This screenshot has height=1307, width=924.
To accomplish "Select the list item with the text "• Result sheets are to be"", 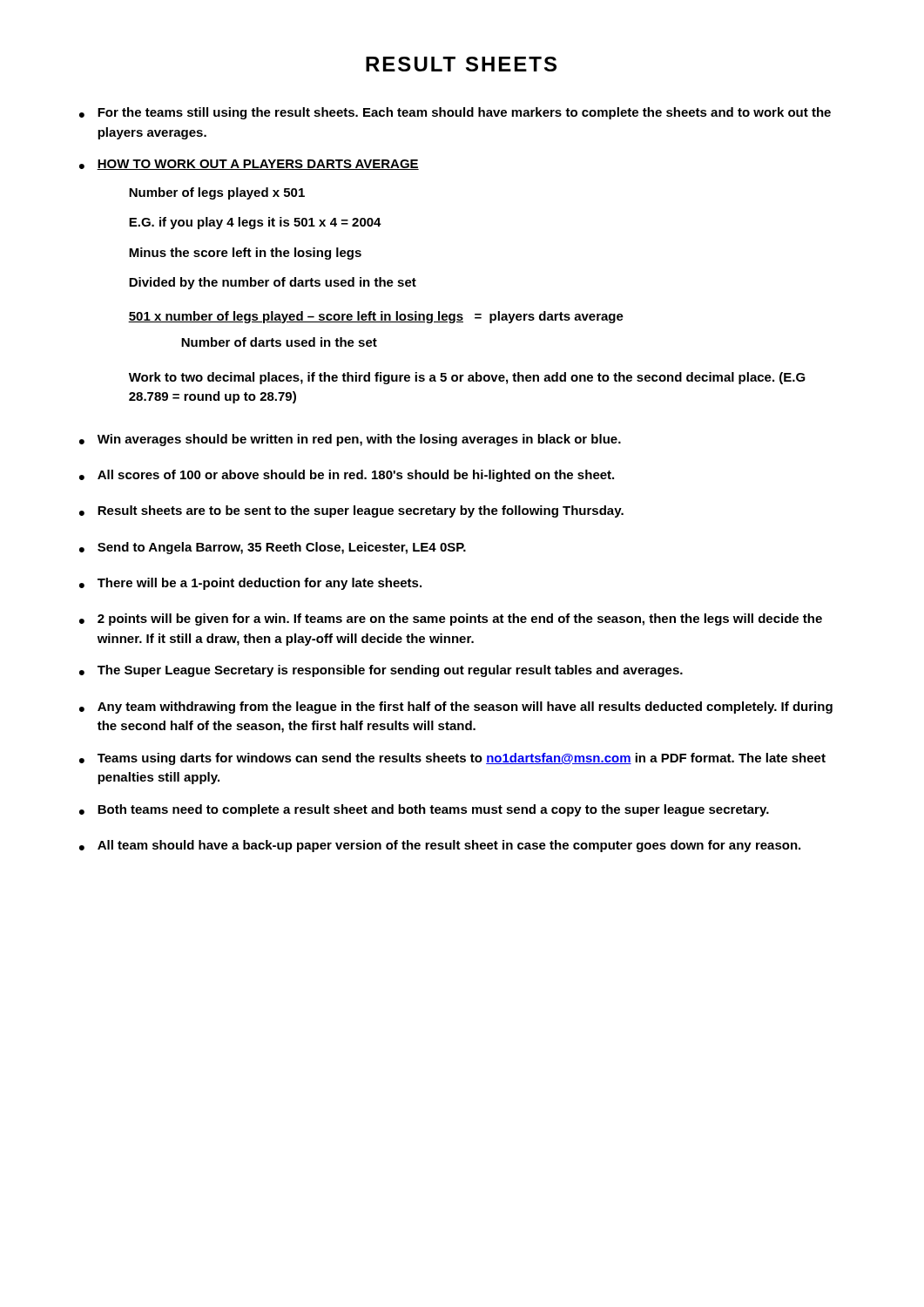I will coord(351,513).
